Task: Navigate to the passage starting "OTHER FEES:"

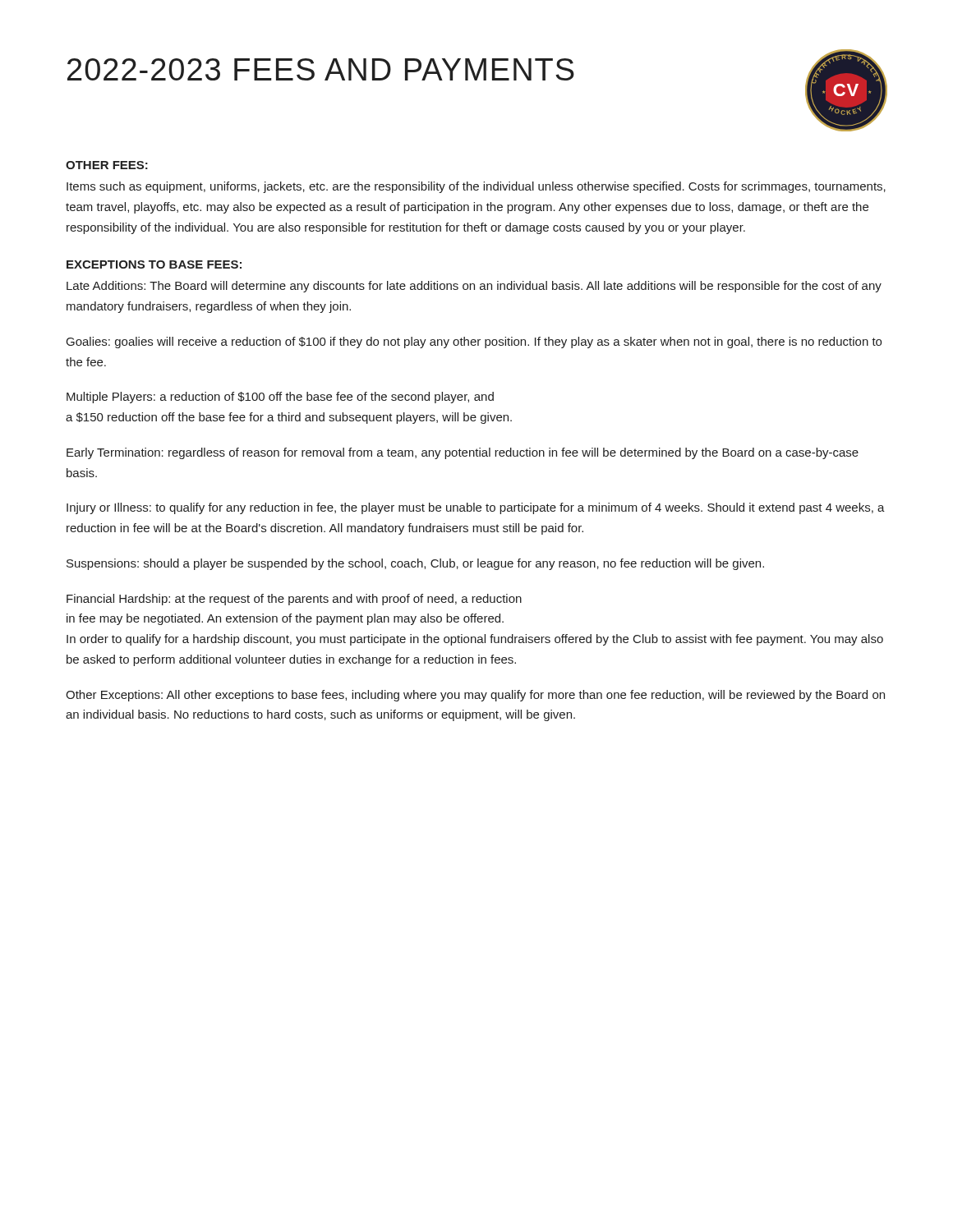Action: tap(107, 165)
